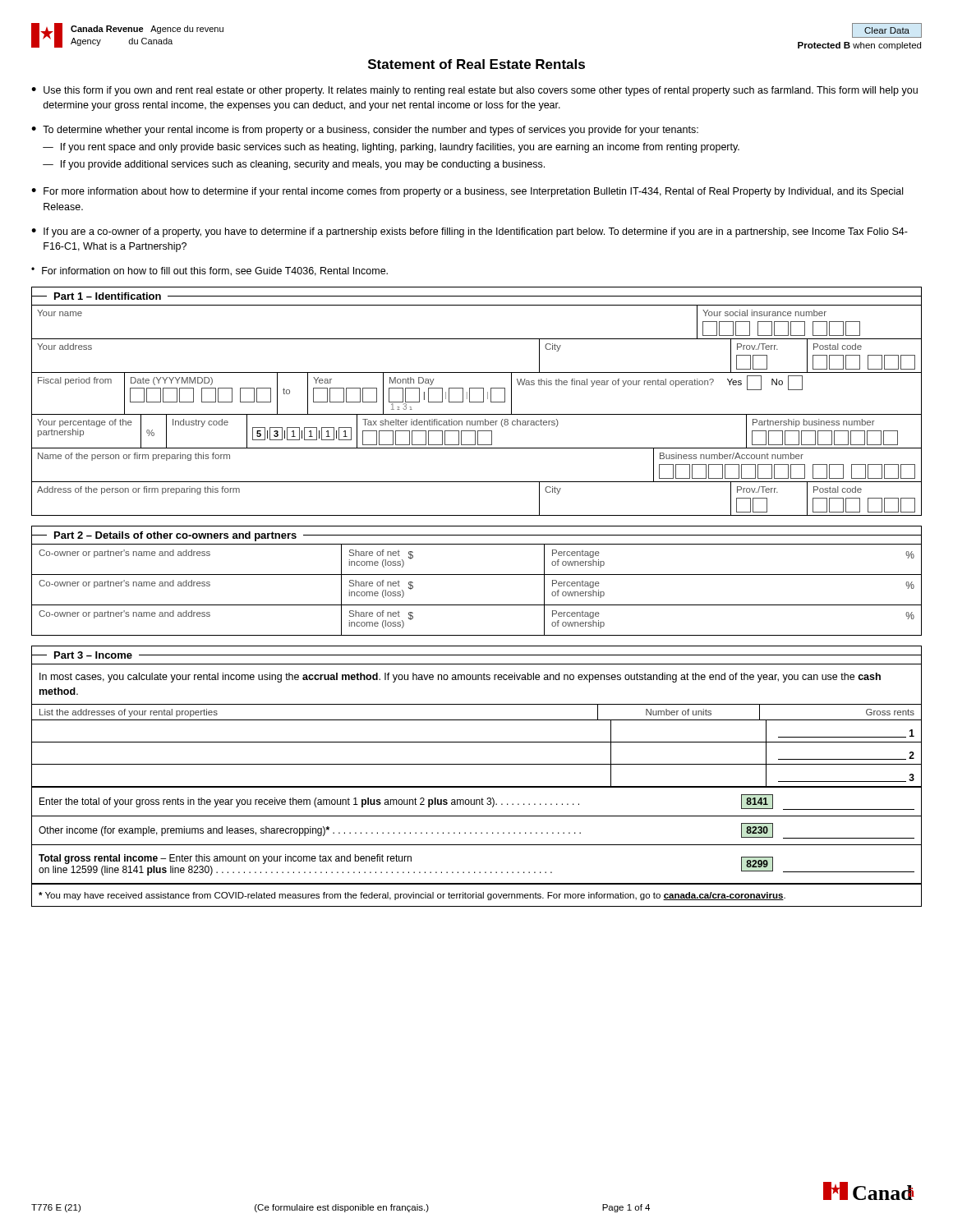
Task: Select the list item that reads "• Use this form if you own"
Action: [x=476, y=98]
